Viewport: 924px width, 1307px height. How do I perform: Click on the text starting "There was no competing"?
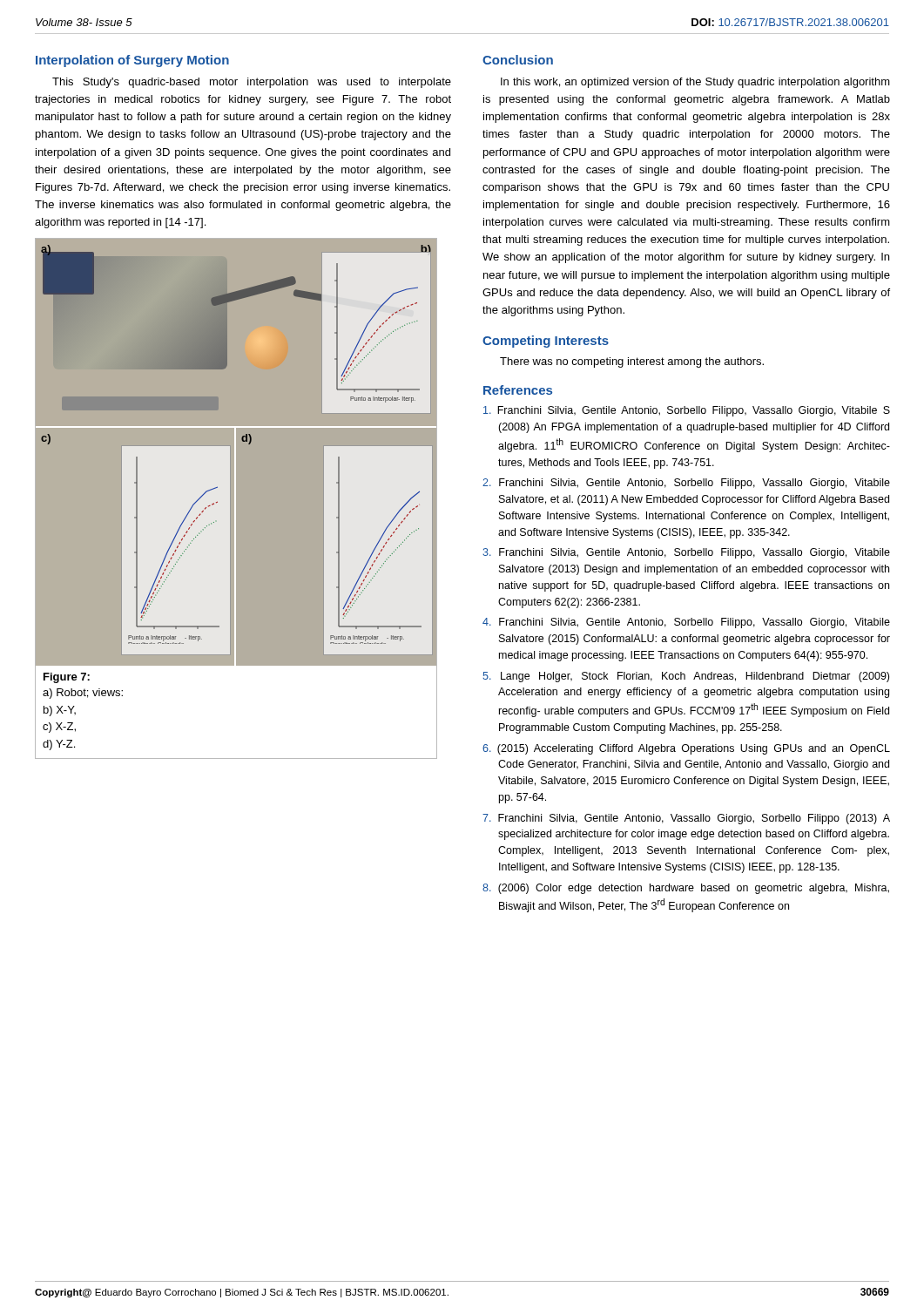[686, 362]
